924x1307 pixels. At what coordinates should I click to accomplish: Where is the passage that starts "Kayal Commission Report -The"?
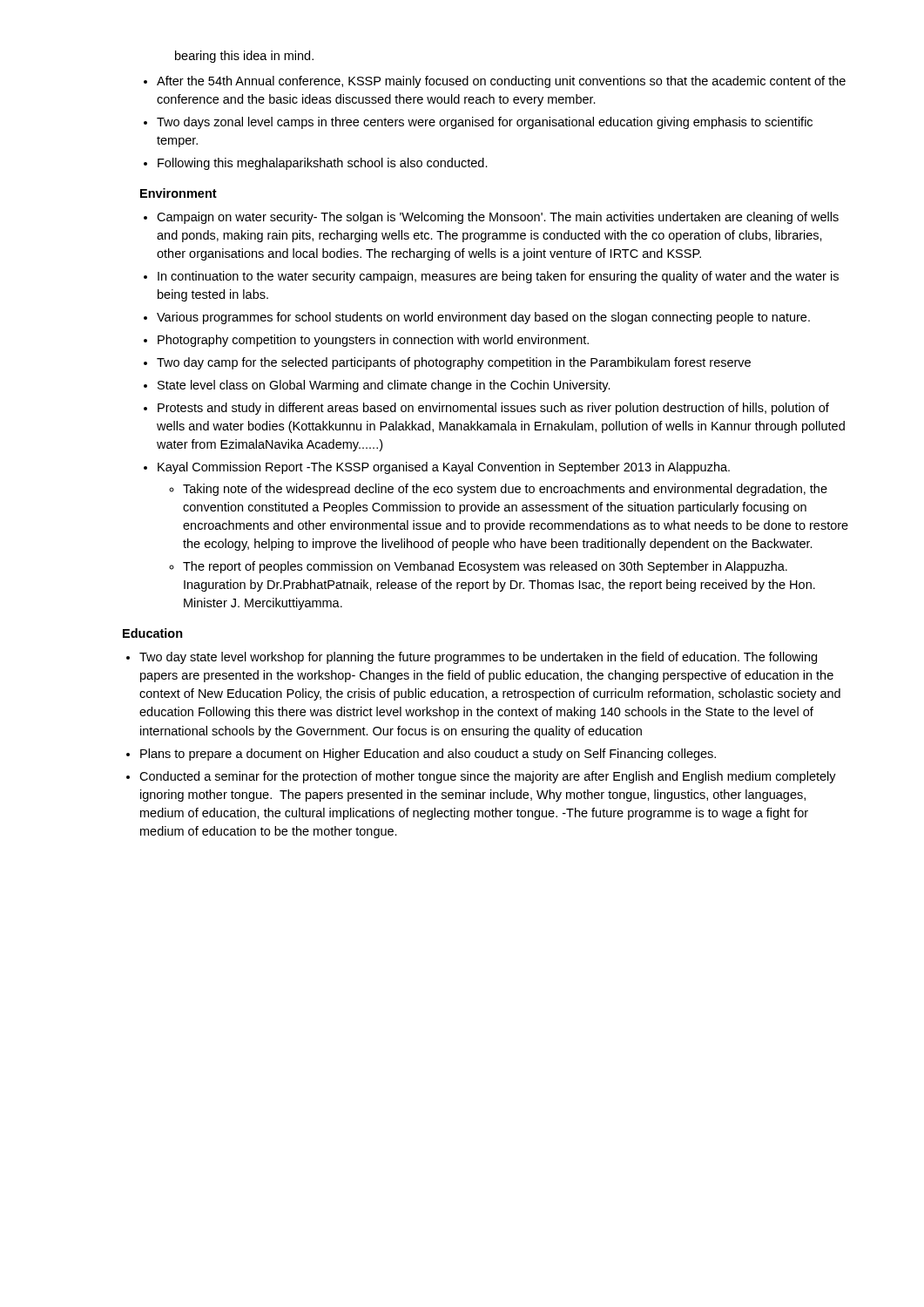pos(506,537)
